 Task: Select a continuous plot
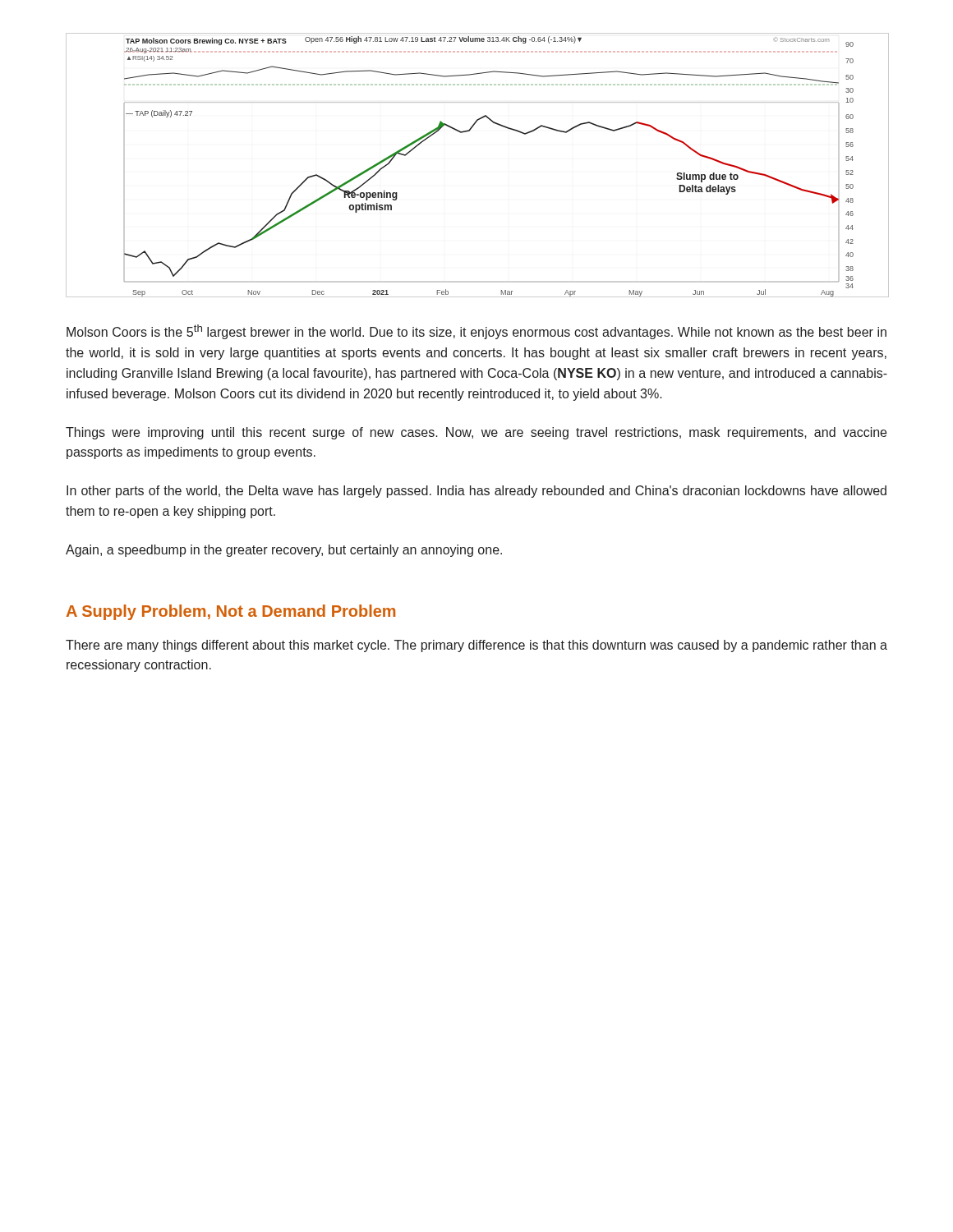(476, 165)
